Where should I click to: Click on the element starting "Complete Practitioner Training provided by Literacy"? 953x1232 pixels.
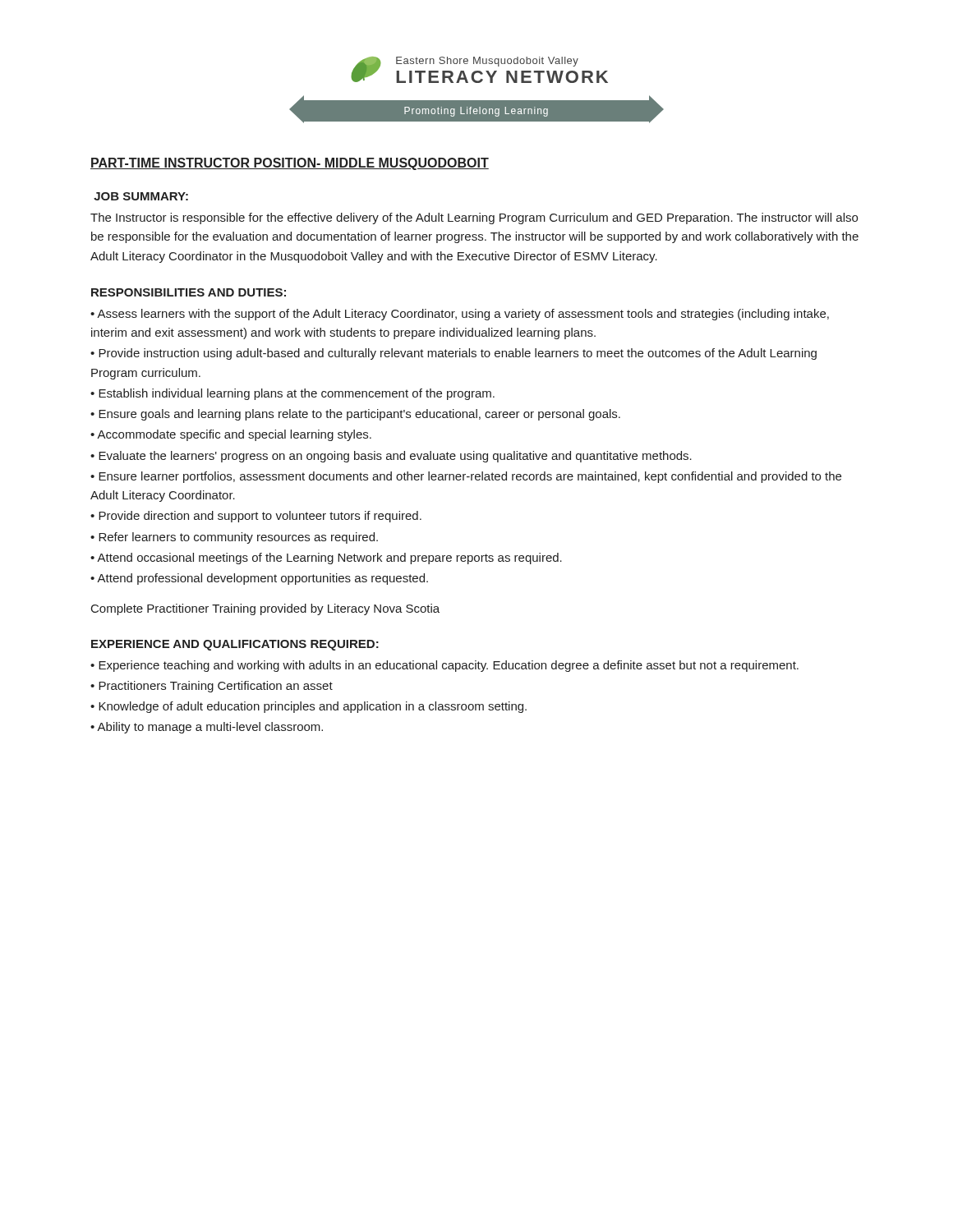point(265,608)
